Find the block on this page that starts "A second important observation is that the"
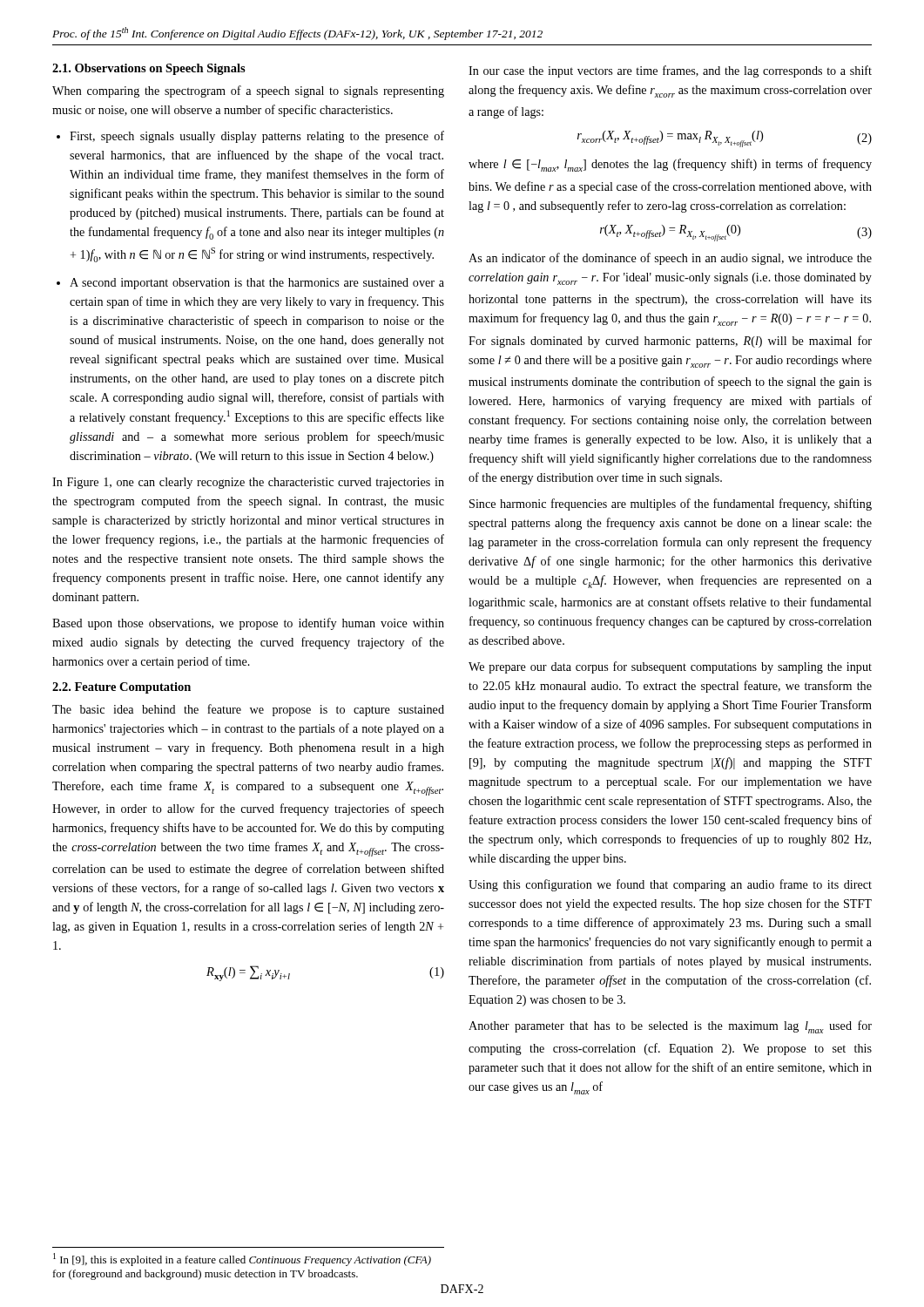The width and height of the screenshot is (924, 1307). point(257,369)
